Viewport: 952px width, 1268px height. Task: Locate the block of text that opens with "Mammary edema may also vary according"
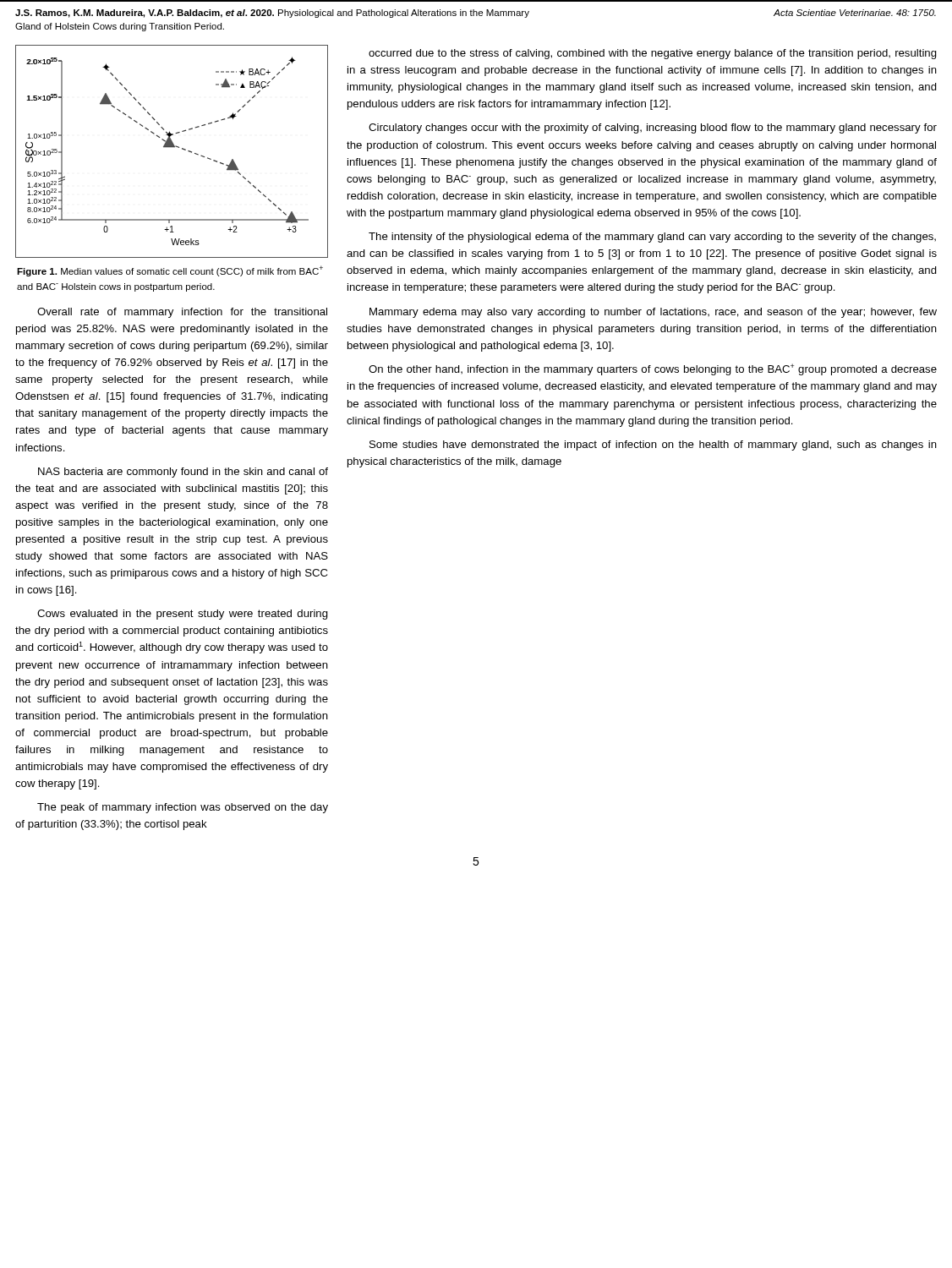click(642, 328)
